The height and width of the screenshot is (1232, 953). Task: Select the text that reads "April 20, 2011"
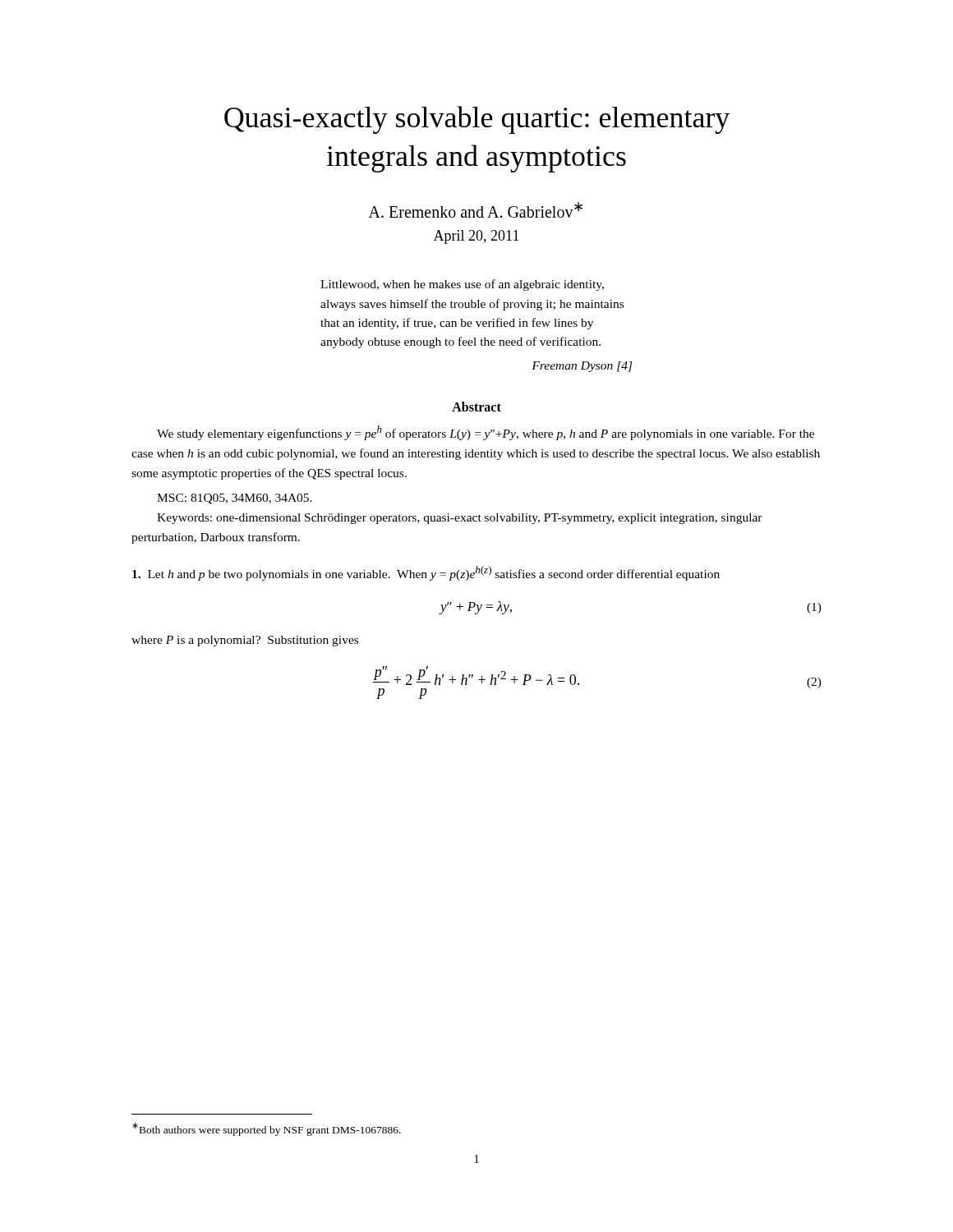pyautogui.click(x=476, y=236)
